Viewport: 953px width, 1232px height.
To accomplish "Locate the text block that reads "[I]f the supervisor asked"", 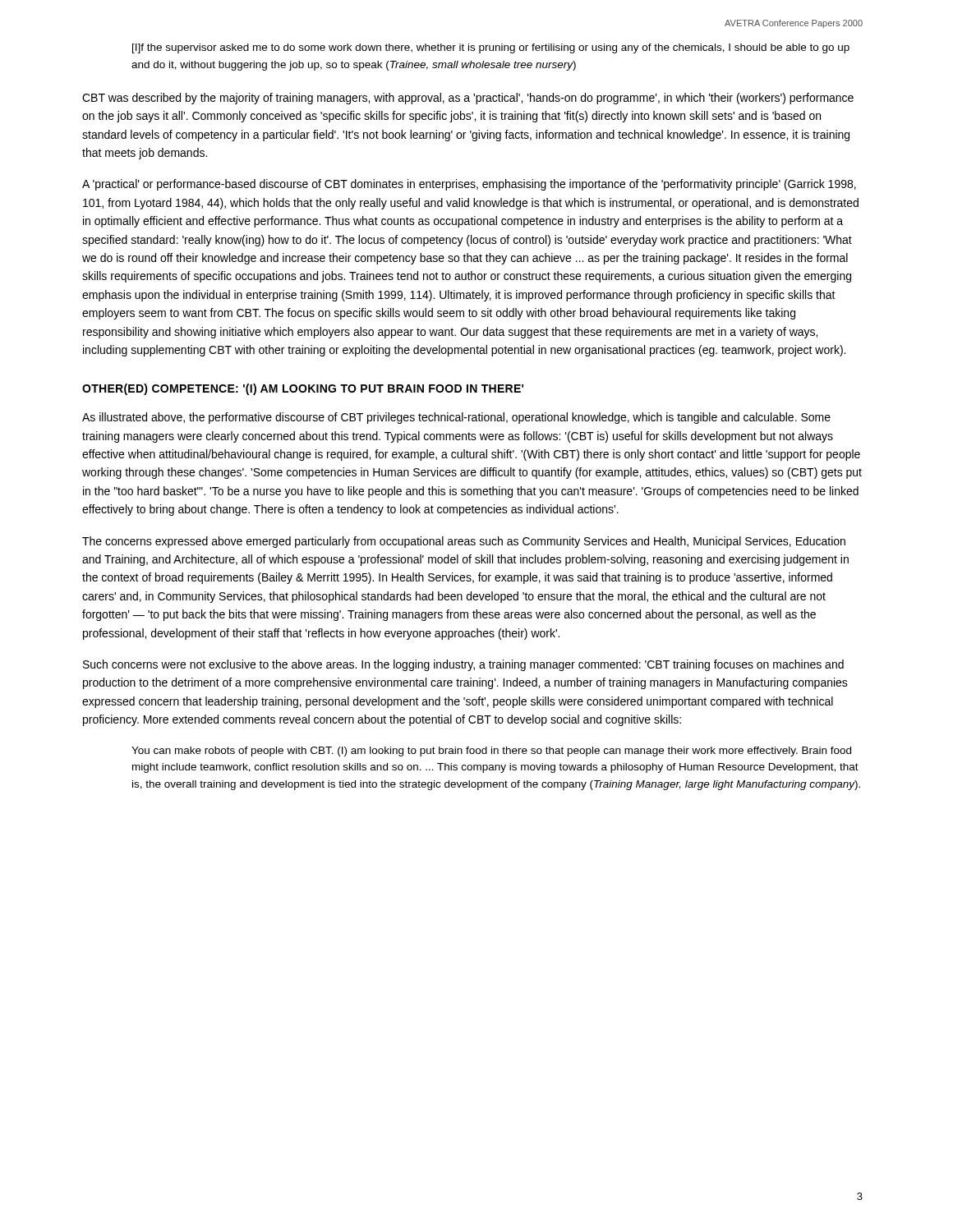I will (491, 56).
